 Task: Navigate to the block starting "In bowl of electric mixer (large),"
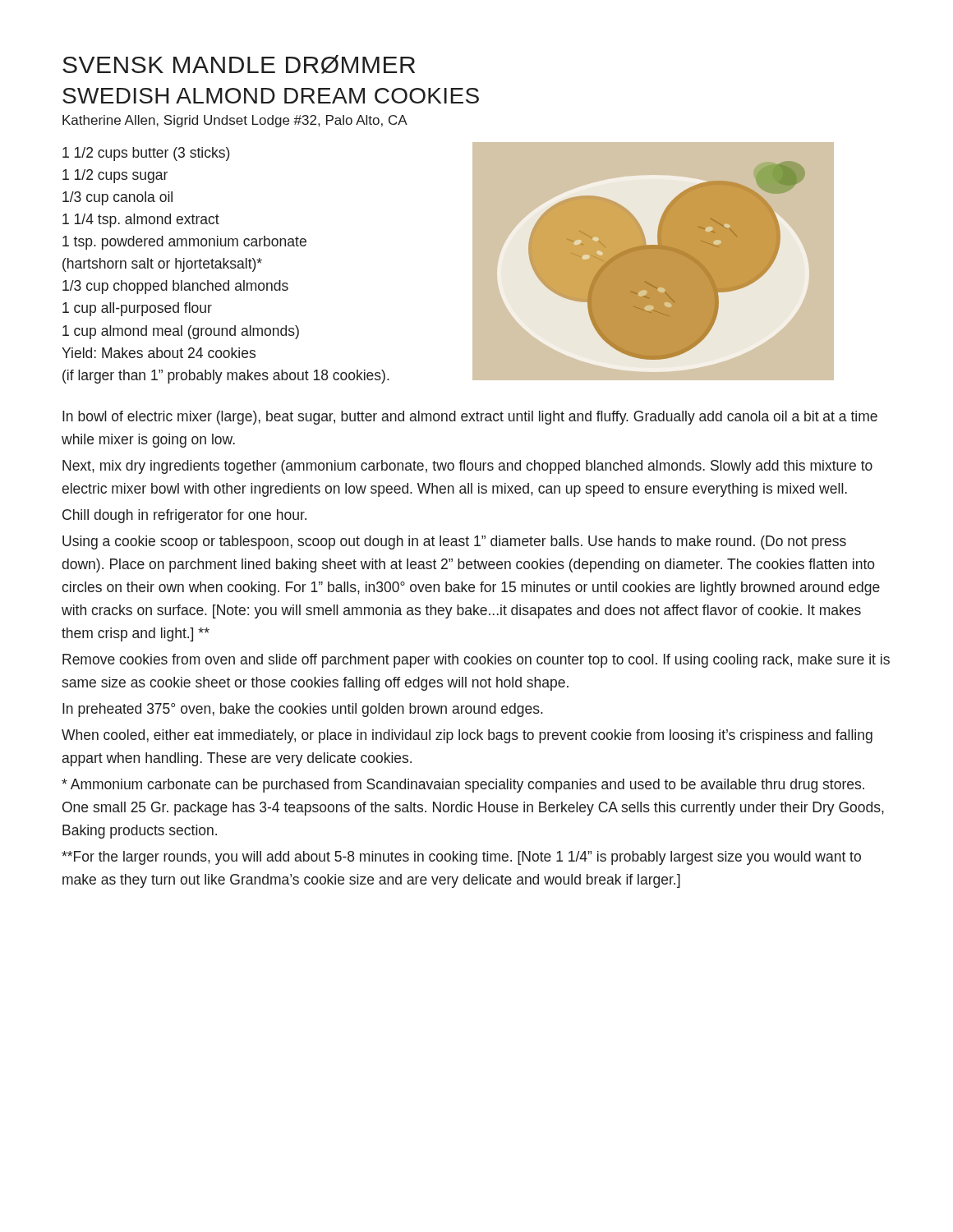476,648
